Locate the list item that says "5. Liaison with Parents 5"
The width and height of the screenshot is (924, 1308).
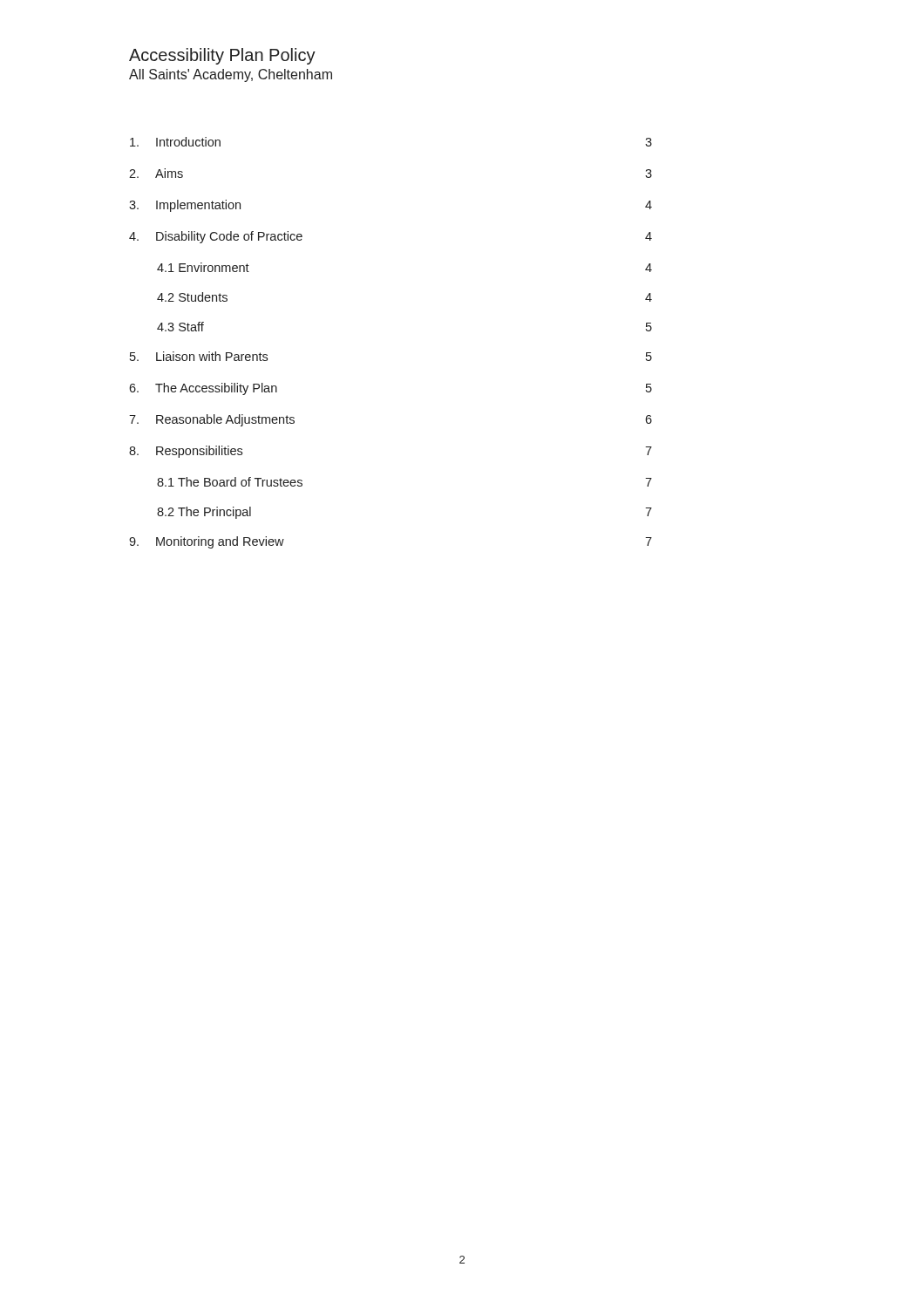(216, 356)
